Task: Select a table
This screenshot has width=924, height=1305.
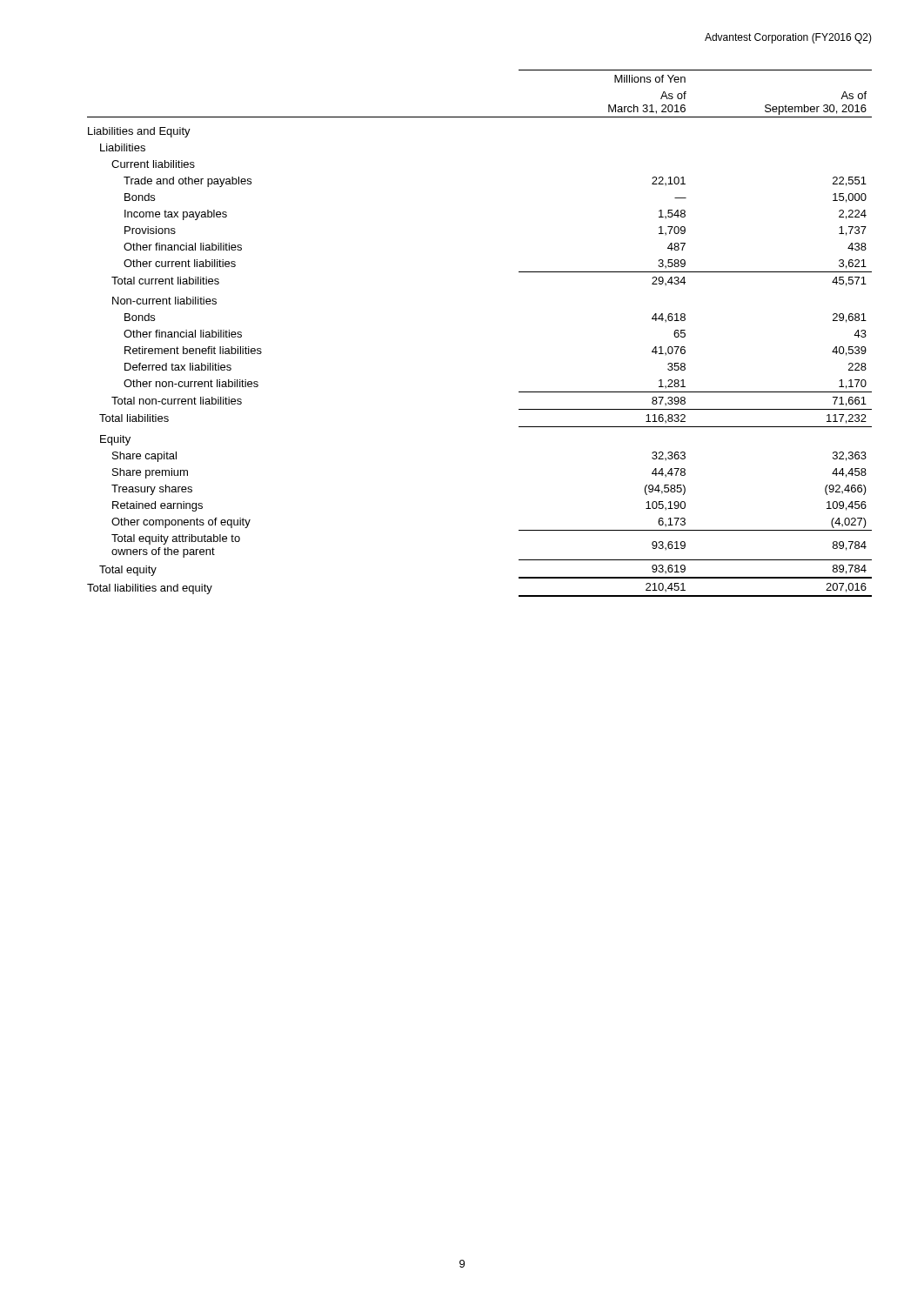Action: coord(479,333)
